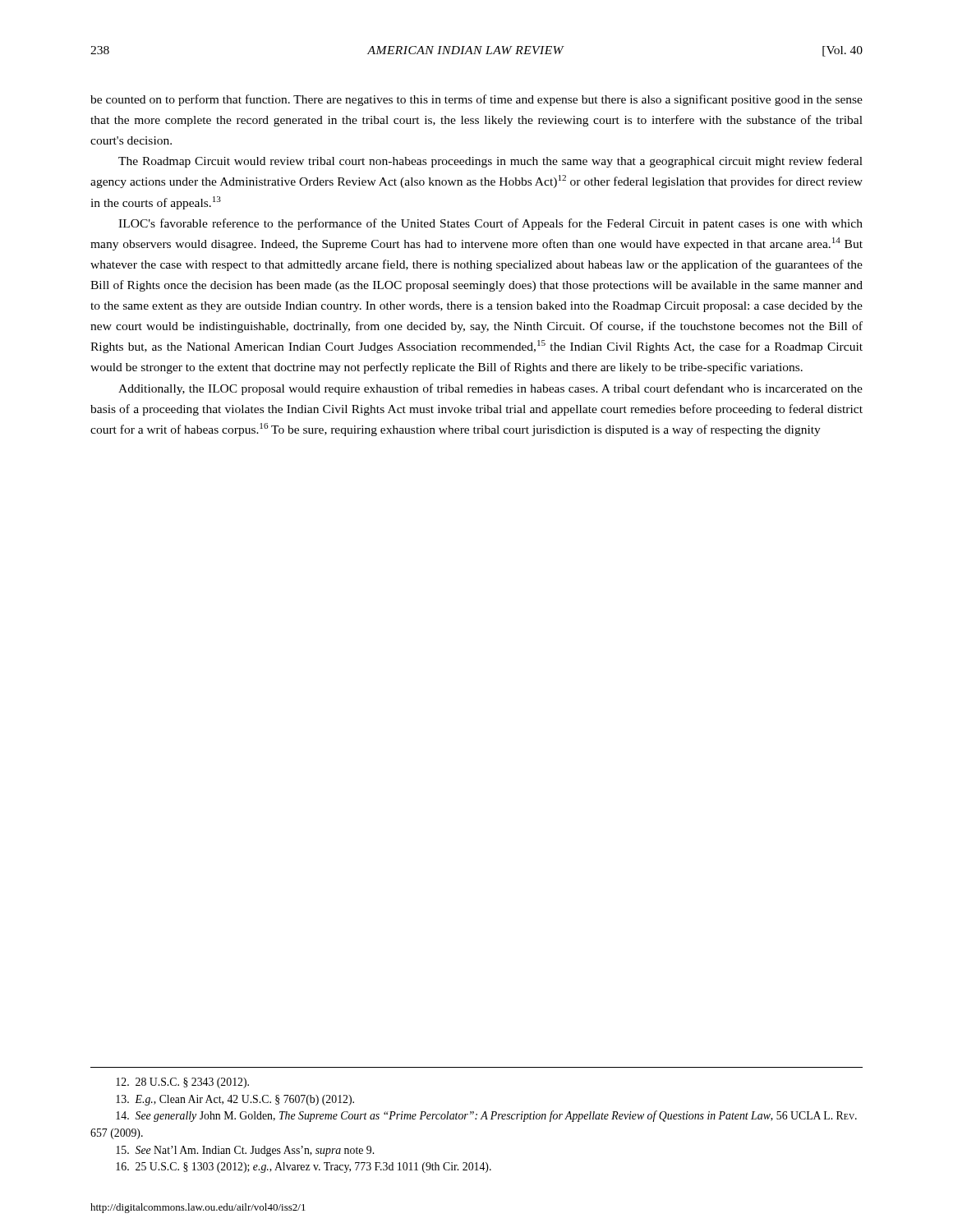953x1232 pixels.
Task: Click on the text block starting "Additionally, the ILOC proposal"
Action: coord(476,408)
